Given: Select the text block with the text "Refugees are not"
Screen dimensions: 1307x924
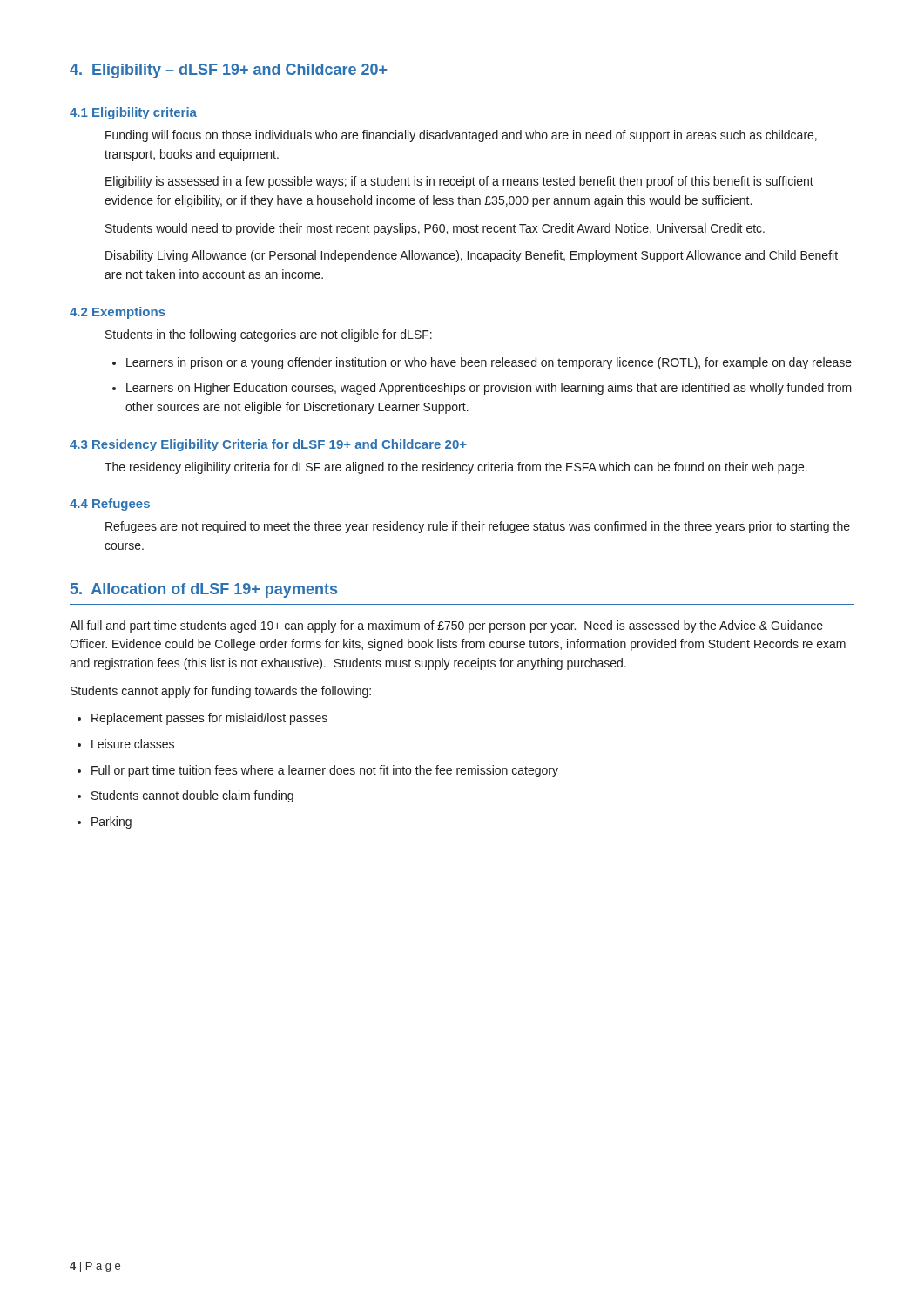Looking at the screenshot, I should [x=479, y=537].
